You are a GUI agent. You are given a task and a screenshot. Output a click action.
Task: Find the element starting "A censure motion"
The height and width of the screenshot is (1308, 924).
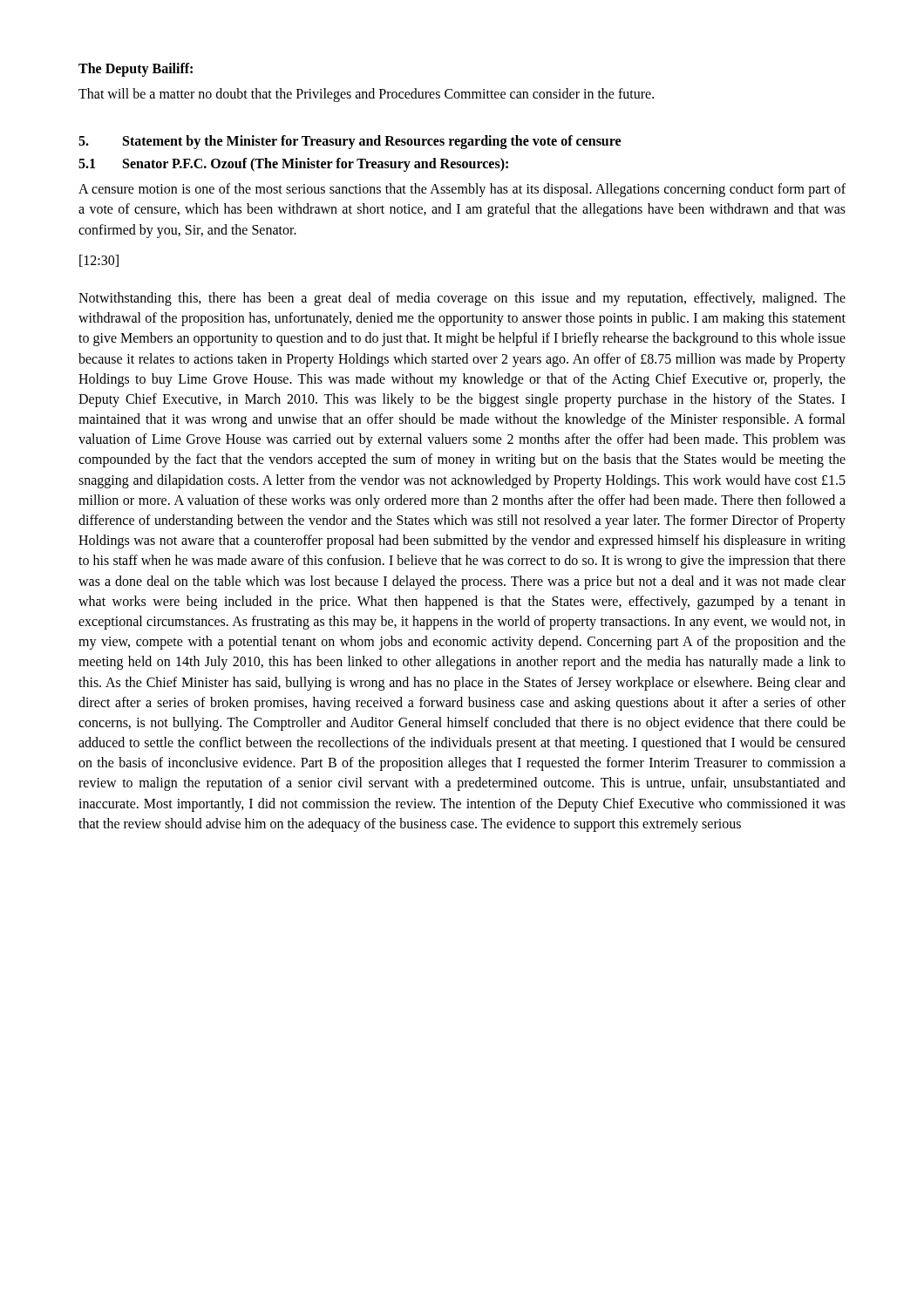(x=462, y=209)
